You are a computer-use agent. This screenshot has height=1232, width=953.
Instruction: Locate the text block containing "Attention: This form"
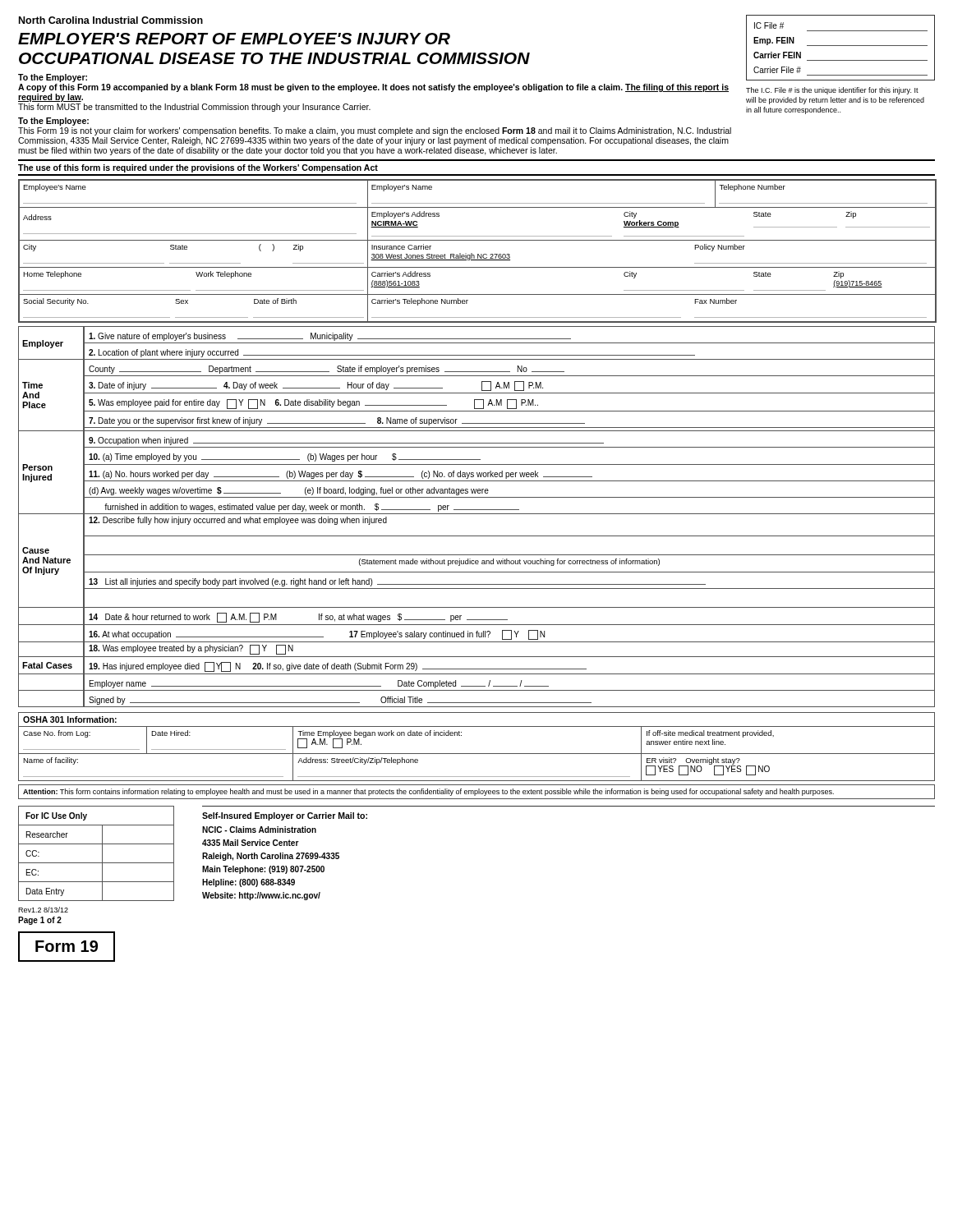click(429, 792)
